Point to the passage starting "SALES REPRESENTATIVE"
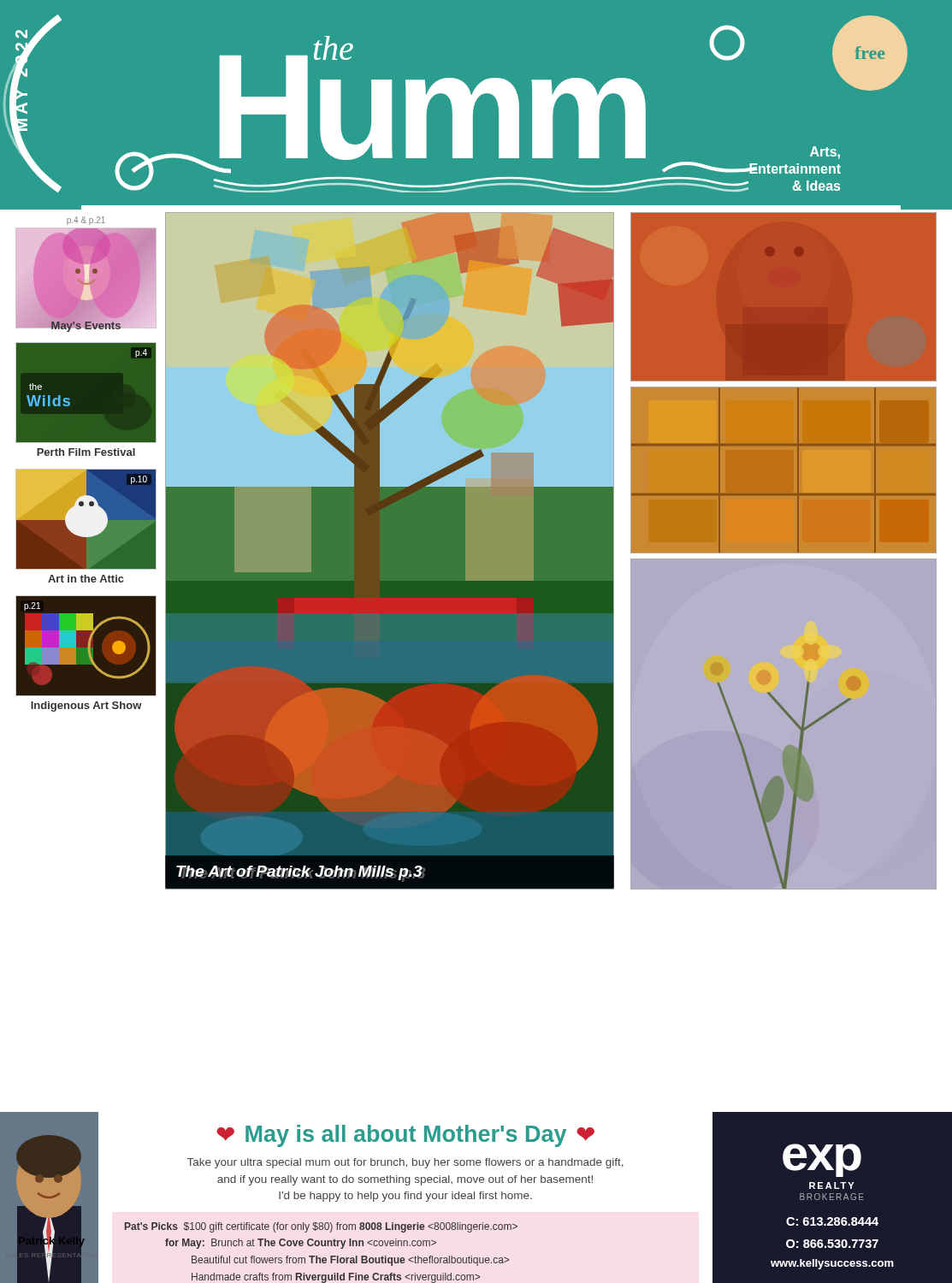Viewport: 952px width, 1283px height. coord(51,1255)
